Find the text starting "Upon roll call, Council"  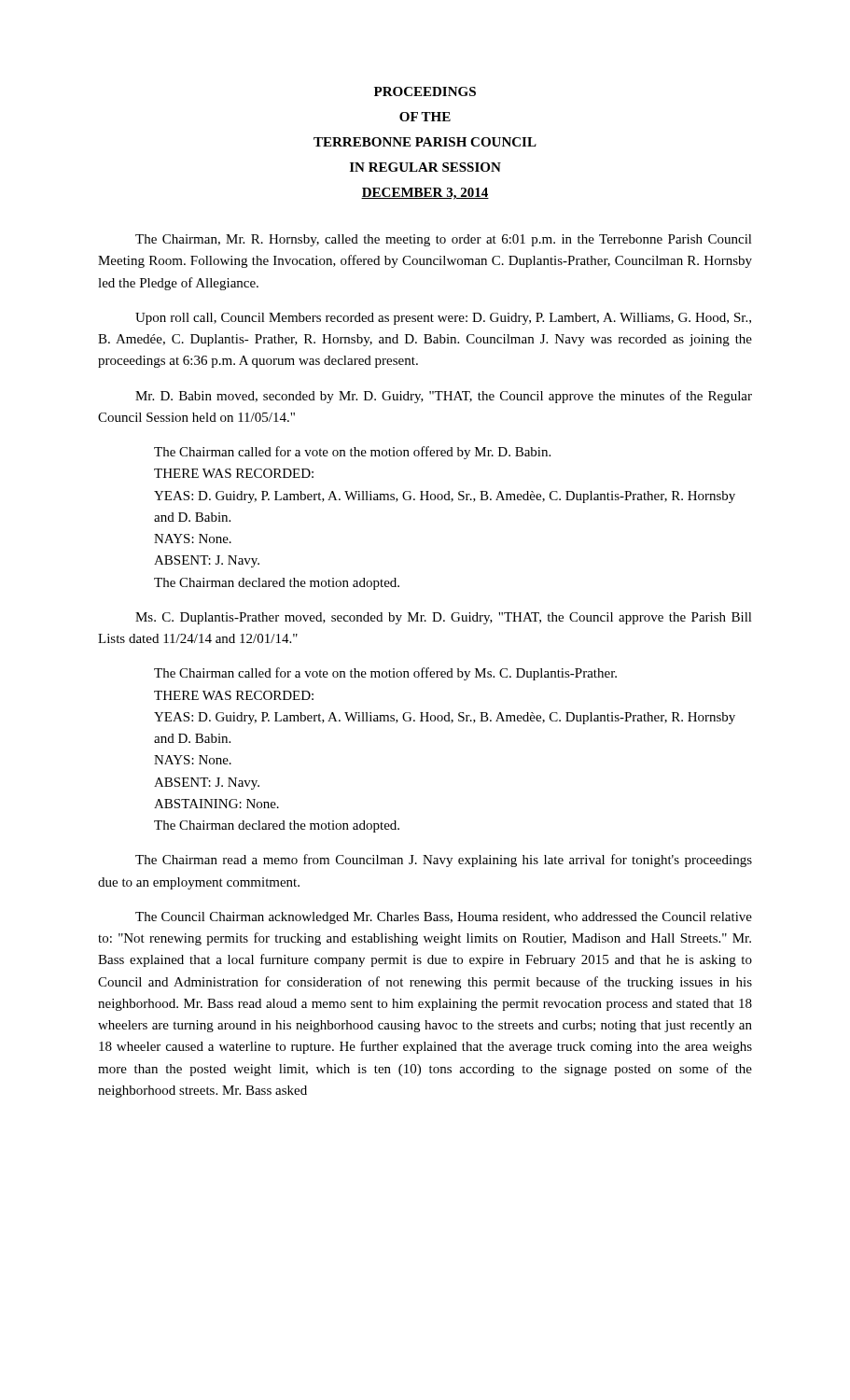click(425, 339)
